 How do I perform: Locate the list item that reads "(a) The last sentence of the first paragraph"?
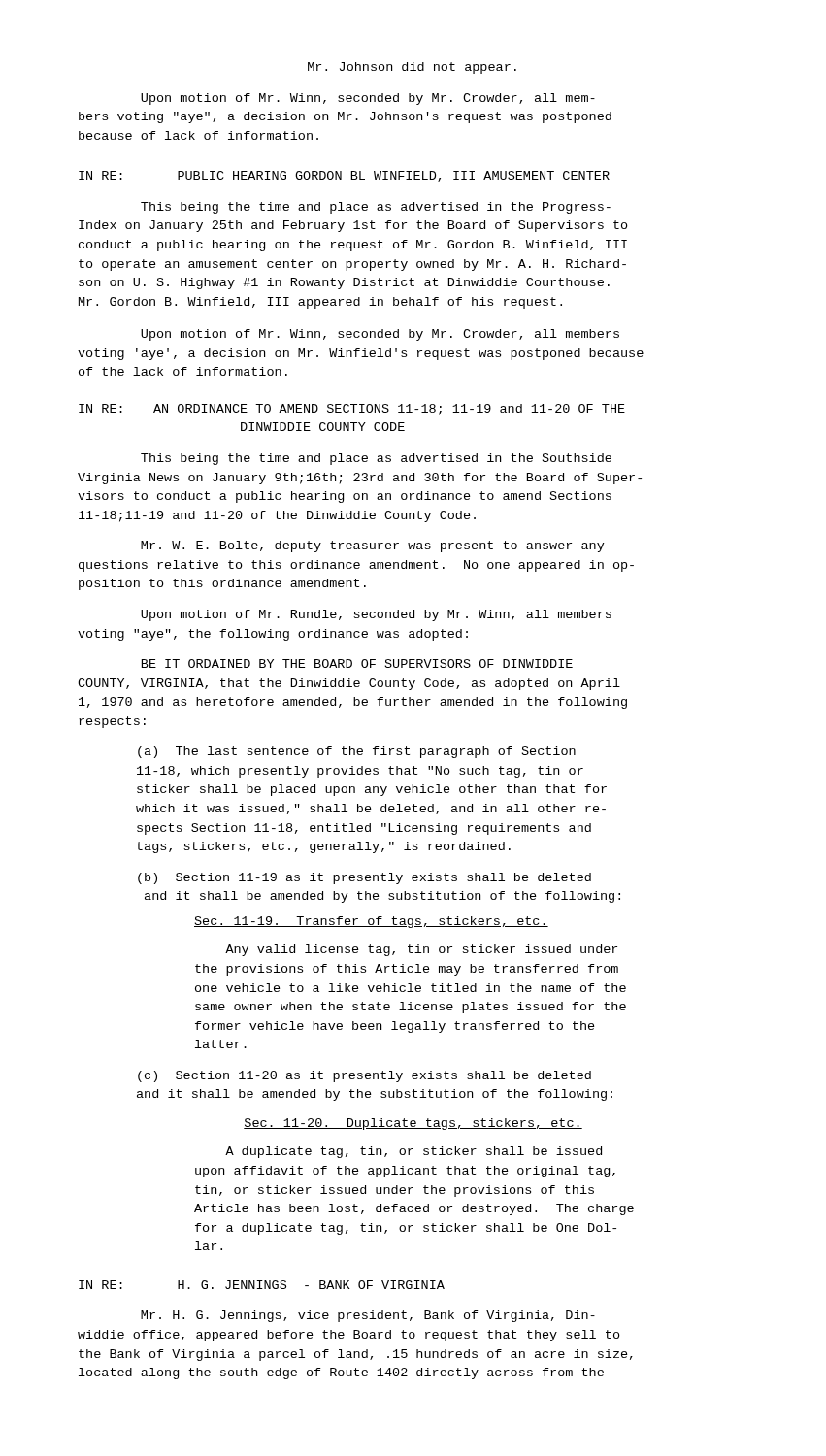click(x=372, y=800)
